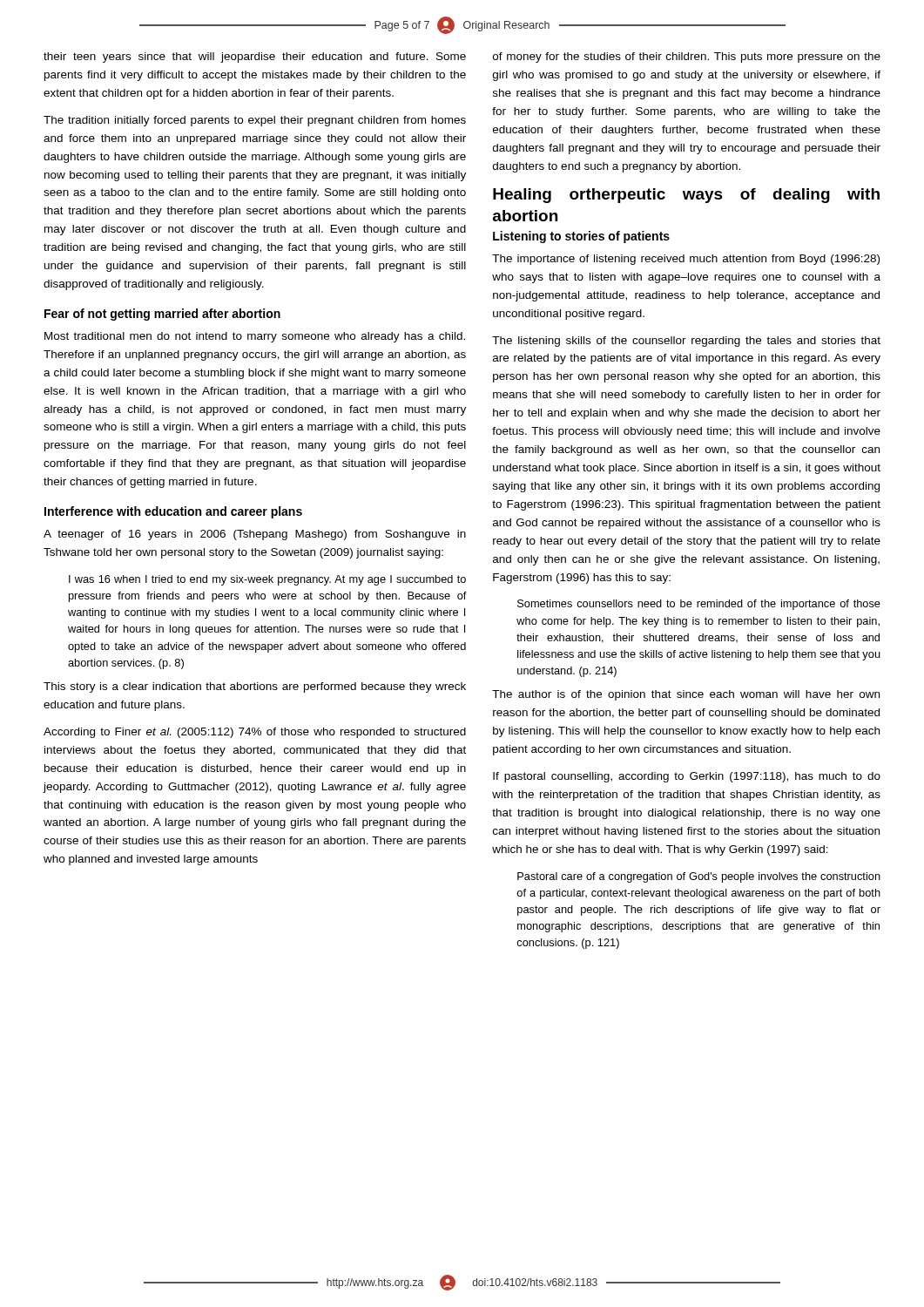Select the element starting "Listening to stories"
The image size is (924, 1307).
click(x=581, y=236)
